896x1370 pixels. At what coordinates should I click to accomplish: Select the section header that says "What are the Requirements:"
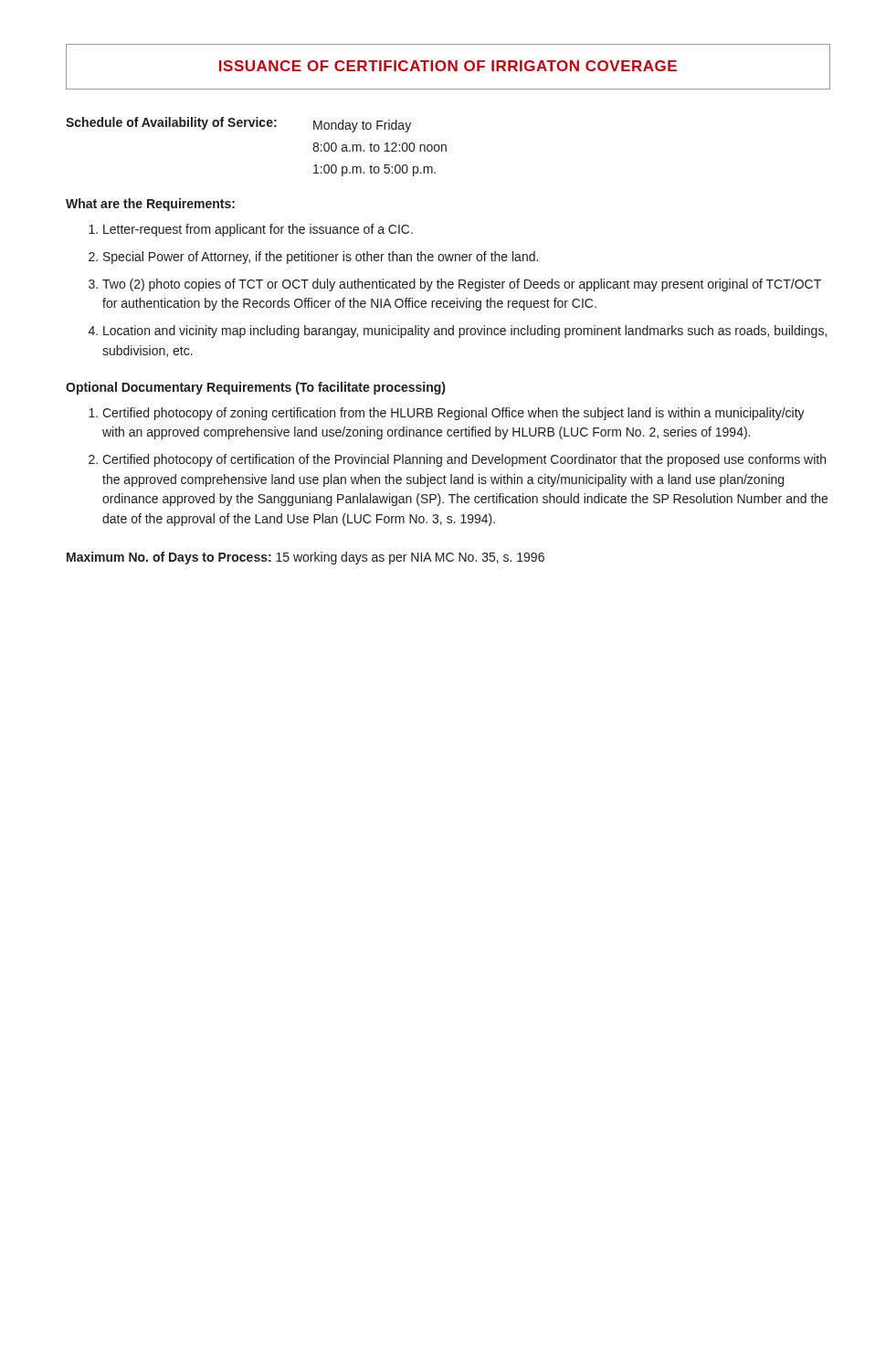(x=151, y=204)
